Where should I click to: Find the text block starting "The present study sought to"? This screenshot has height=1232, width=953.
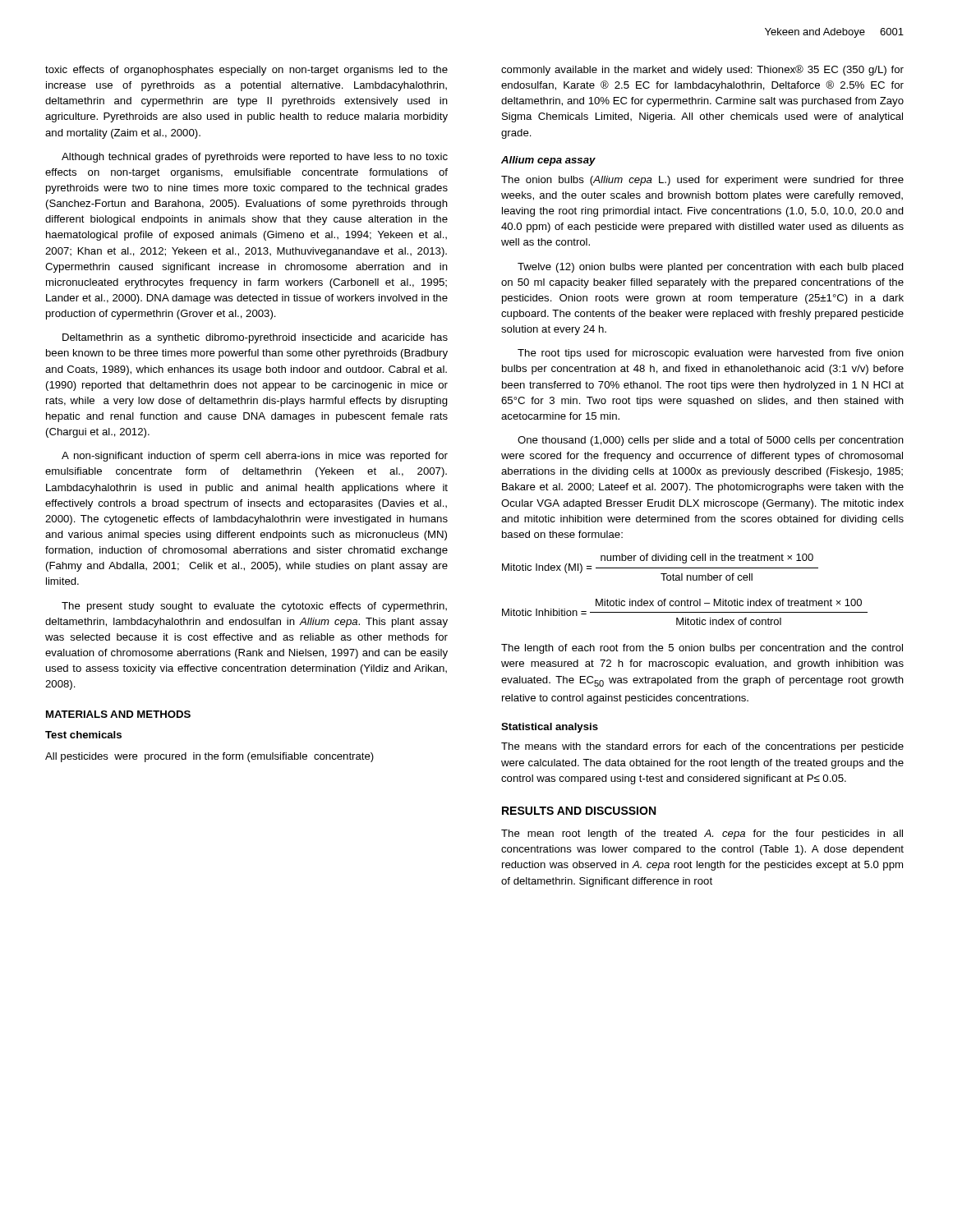[246, 645]
